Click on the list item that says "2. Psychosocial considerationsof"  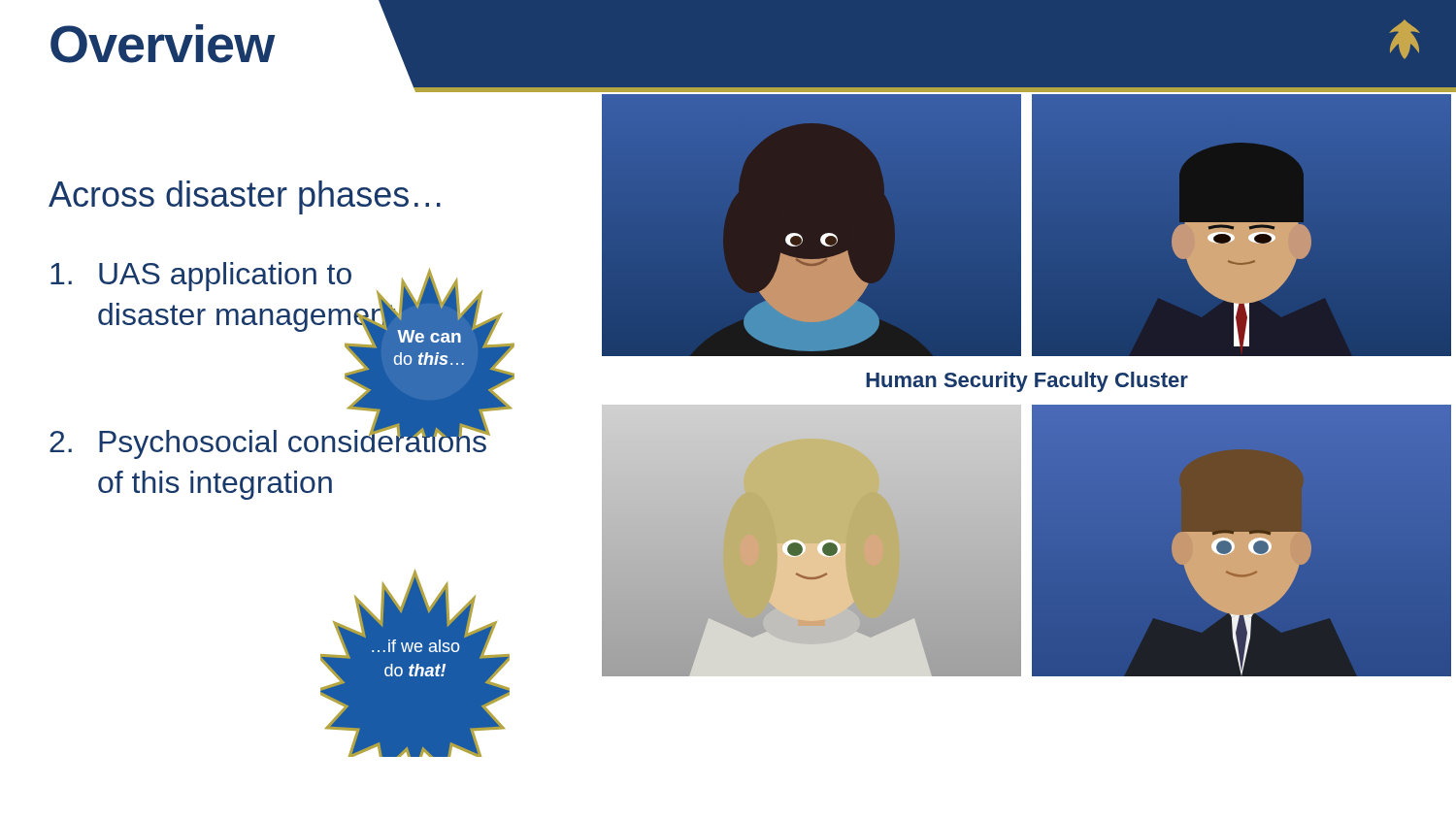coord(268,463)
